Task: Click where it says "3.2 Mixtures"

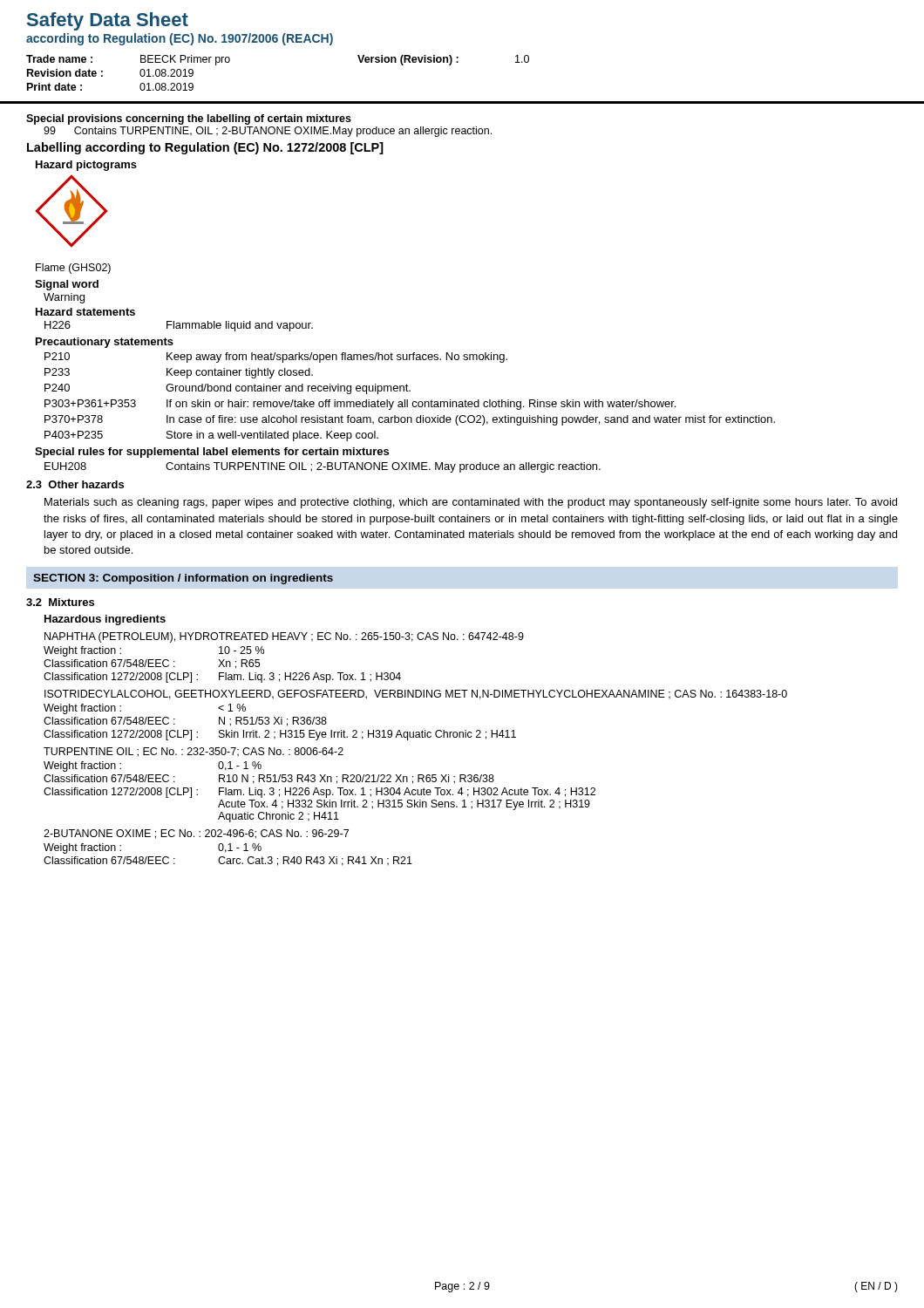Action: click(x=60, y=602)
